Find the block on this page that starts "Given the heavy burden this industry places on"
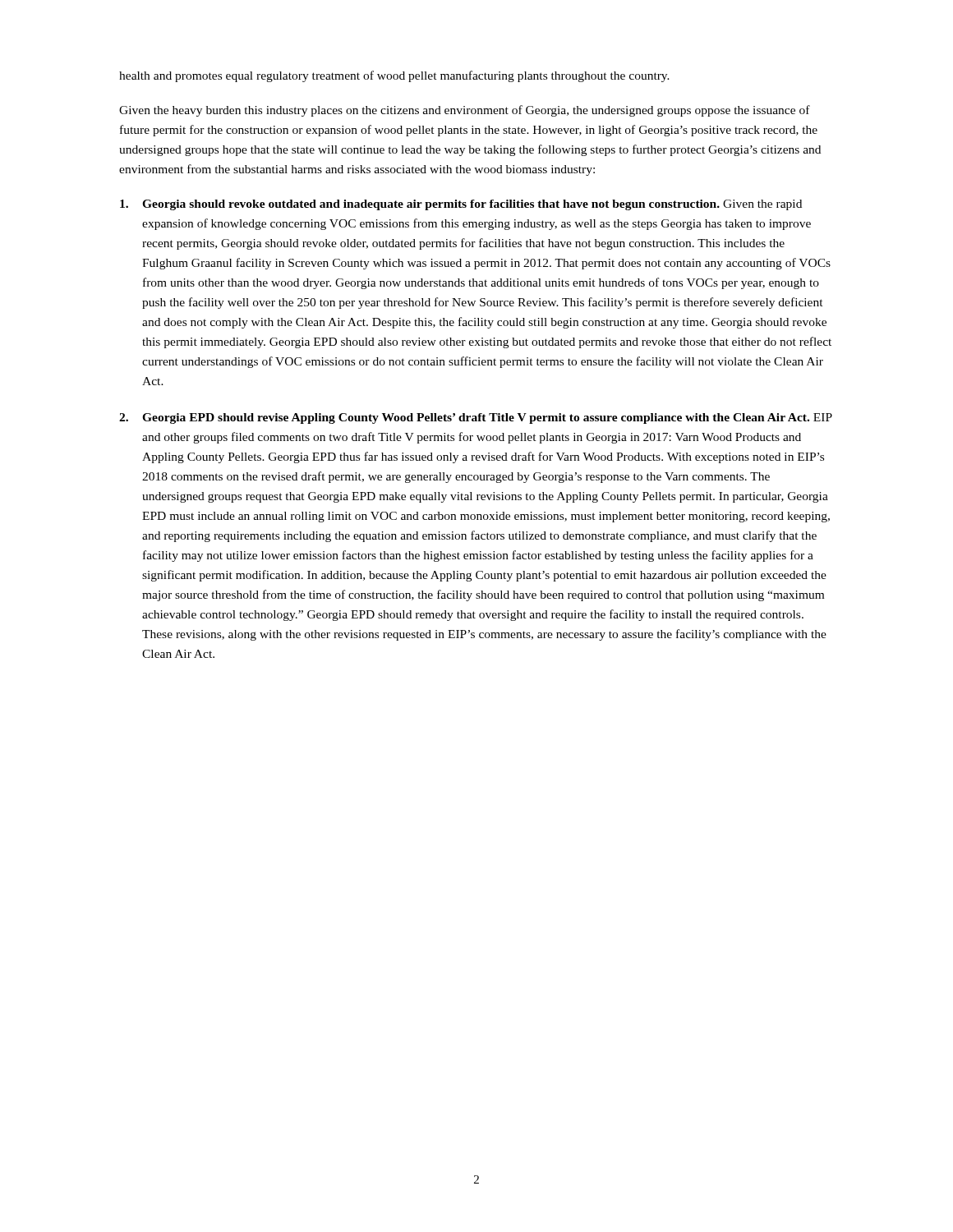Image resolution: width=953 pixels, height=1232 pixels. [x=470, y=139]
